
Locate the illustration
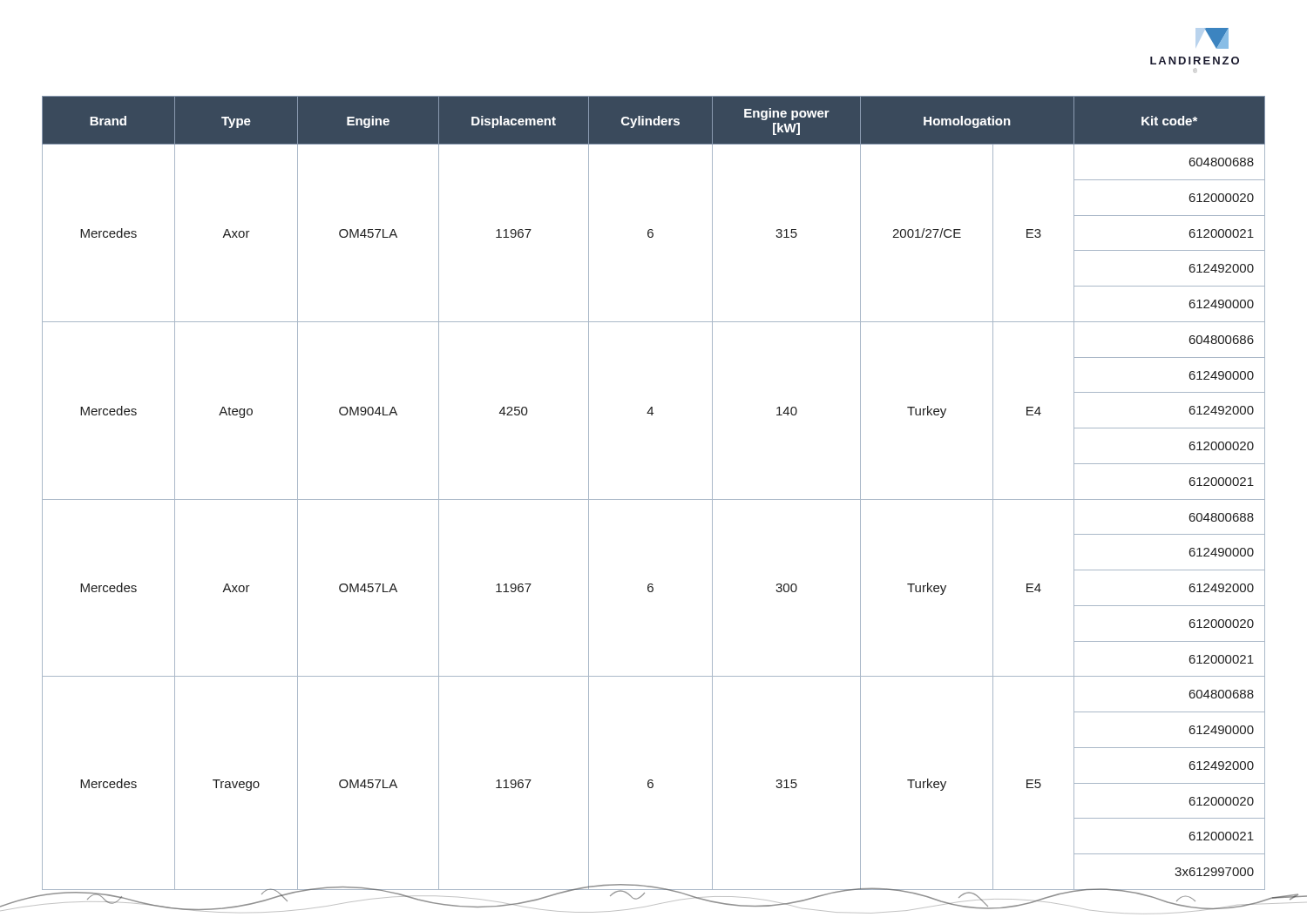(x=654, y=894)
